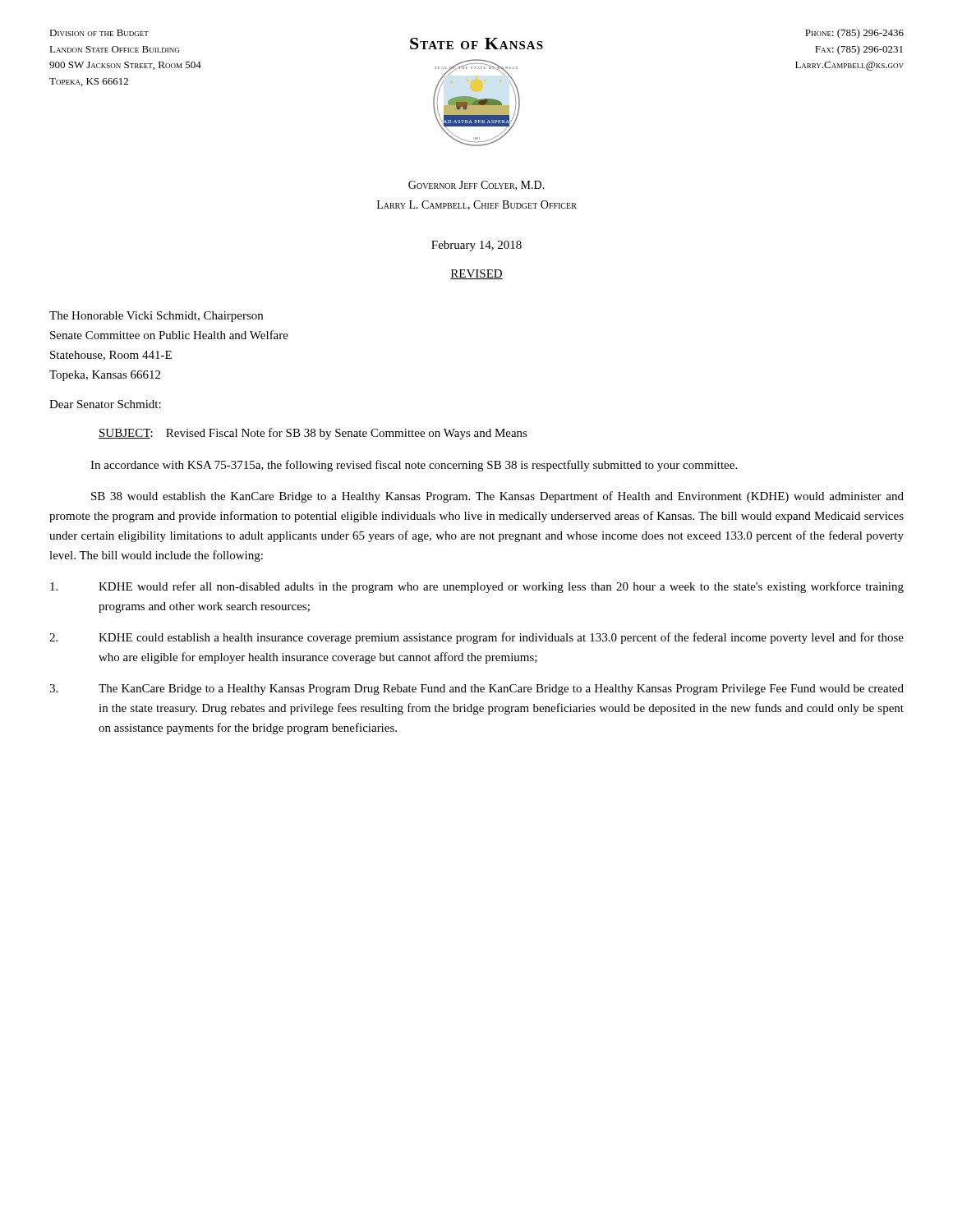The width and height of the screenshot is (953, 1232).
Task: Select the text block that says "SUBJECT: Revised Fiscal"
Action: point(313,432)
